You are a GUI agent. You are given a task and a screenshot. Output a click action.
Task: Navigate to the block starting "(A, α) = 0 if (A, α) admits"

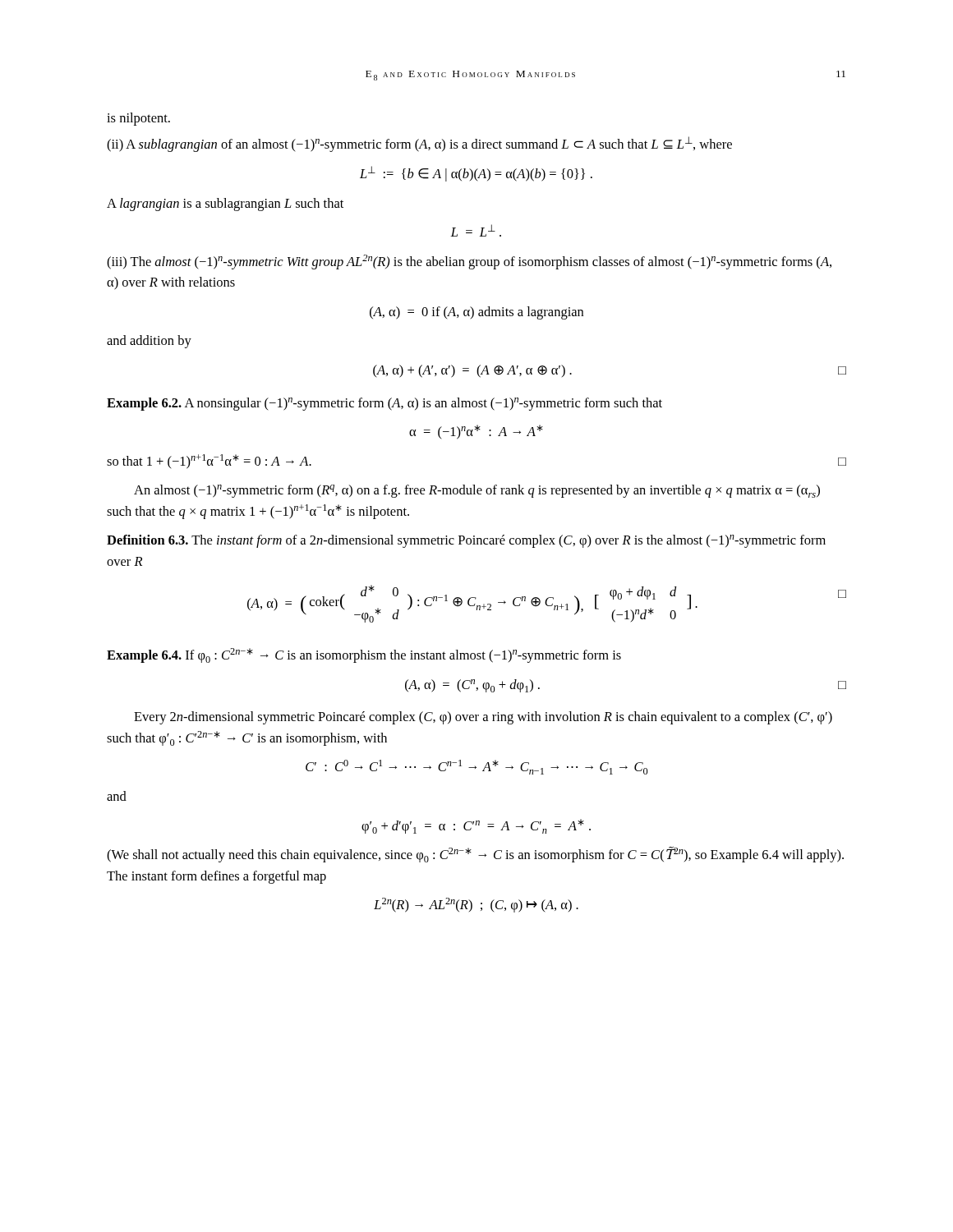(476, 312)
